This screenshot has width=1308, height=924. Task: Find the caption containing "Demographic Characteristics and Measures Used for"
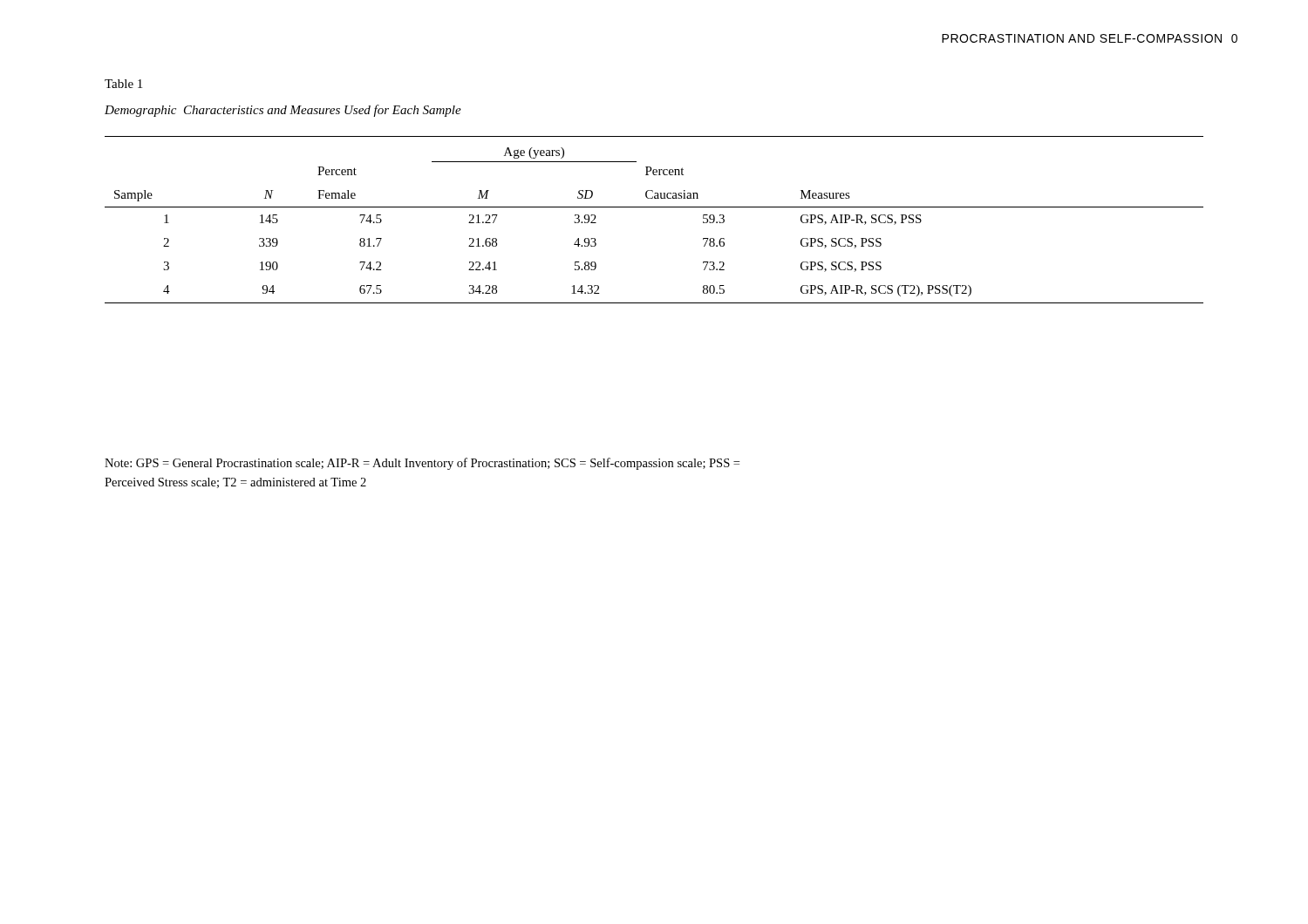pyautogui.click(x=283, y=110)
